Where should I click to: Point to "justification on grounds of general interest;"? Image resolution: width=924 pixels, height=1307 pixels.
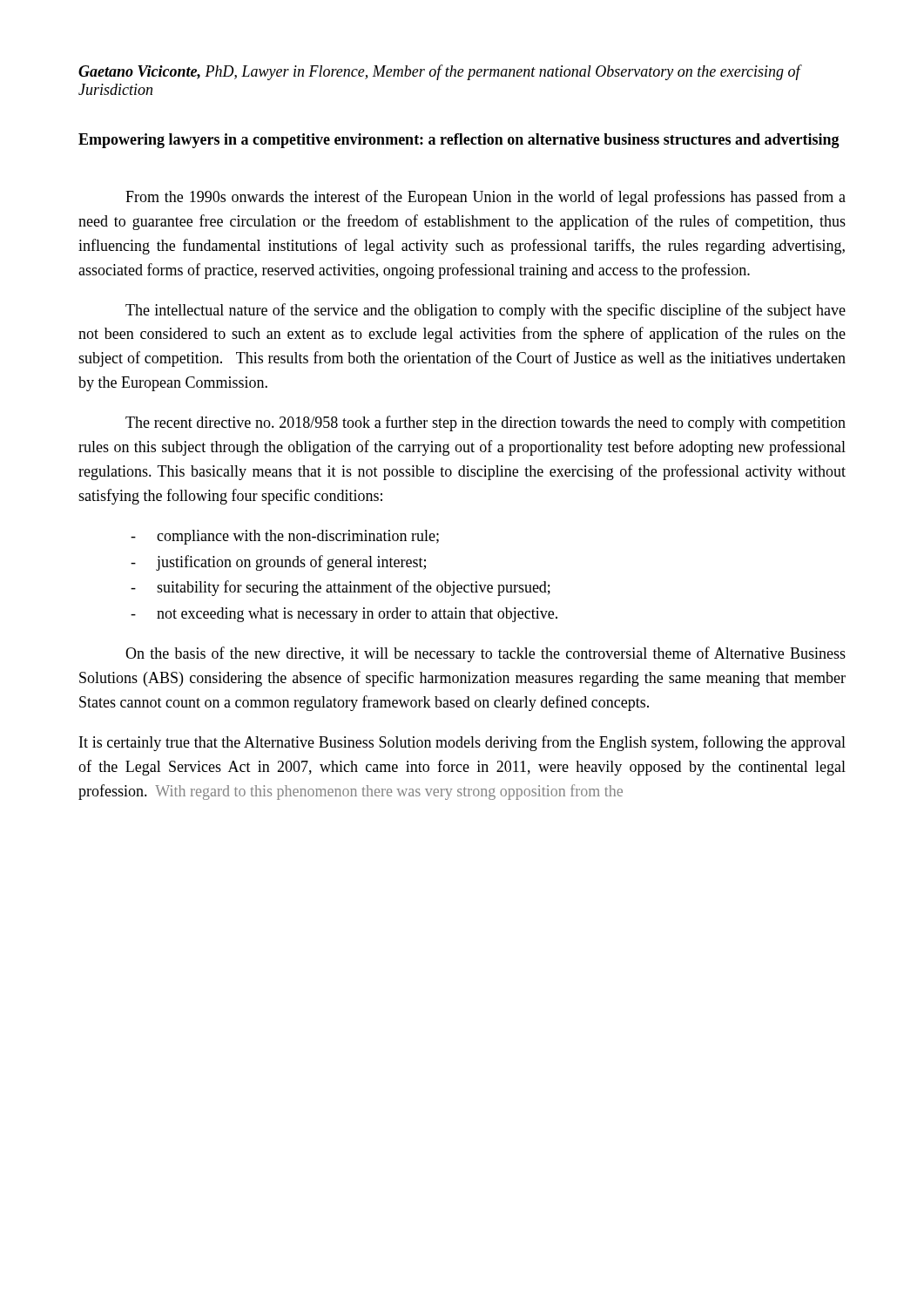point(292,562)
